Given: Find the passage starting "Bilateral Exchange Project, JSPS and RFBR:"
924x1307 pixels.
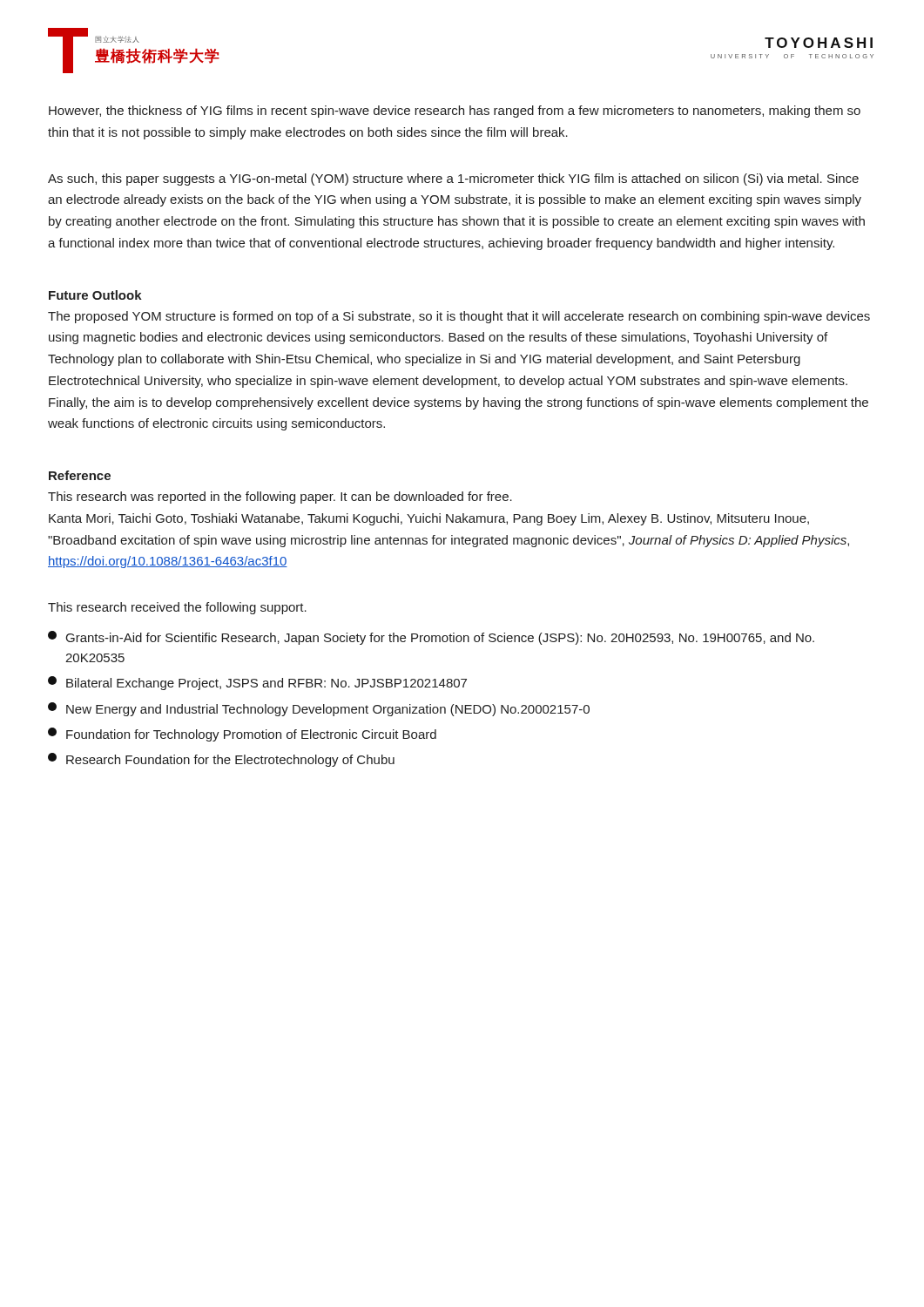Looking at the screenshot, I should pyautogui.click(x=462, y=683).
